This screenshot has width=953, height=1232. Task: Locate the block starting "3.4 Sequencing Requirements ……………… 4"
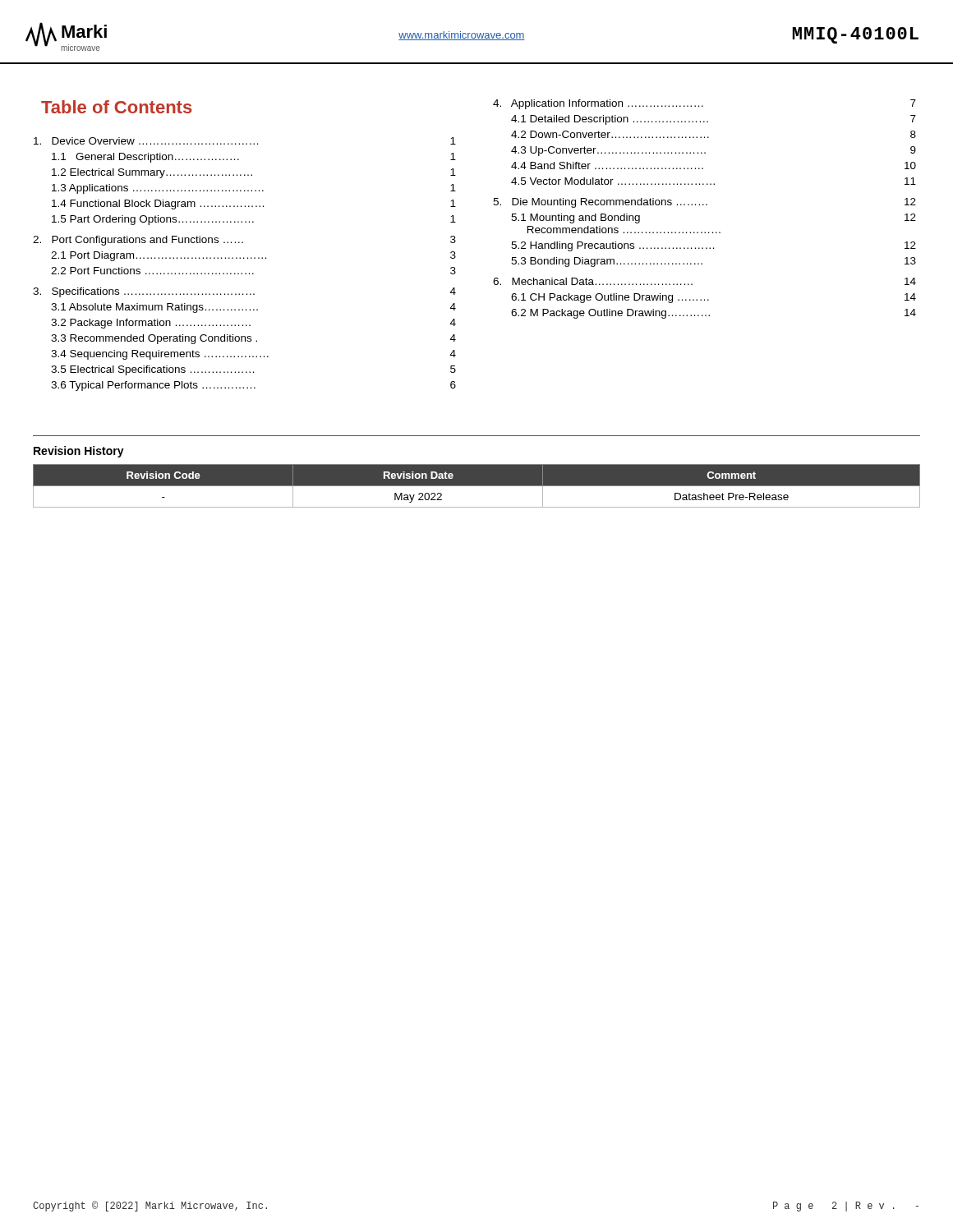[x=253, y=354]
